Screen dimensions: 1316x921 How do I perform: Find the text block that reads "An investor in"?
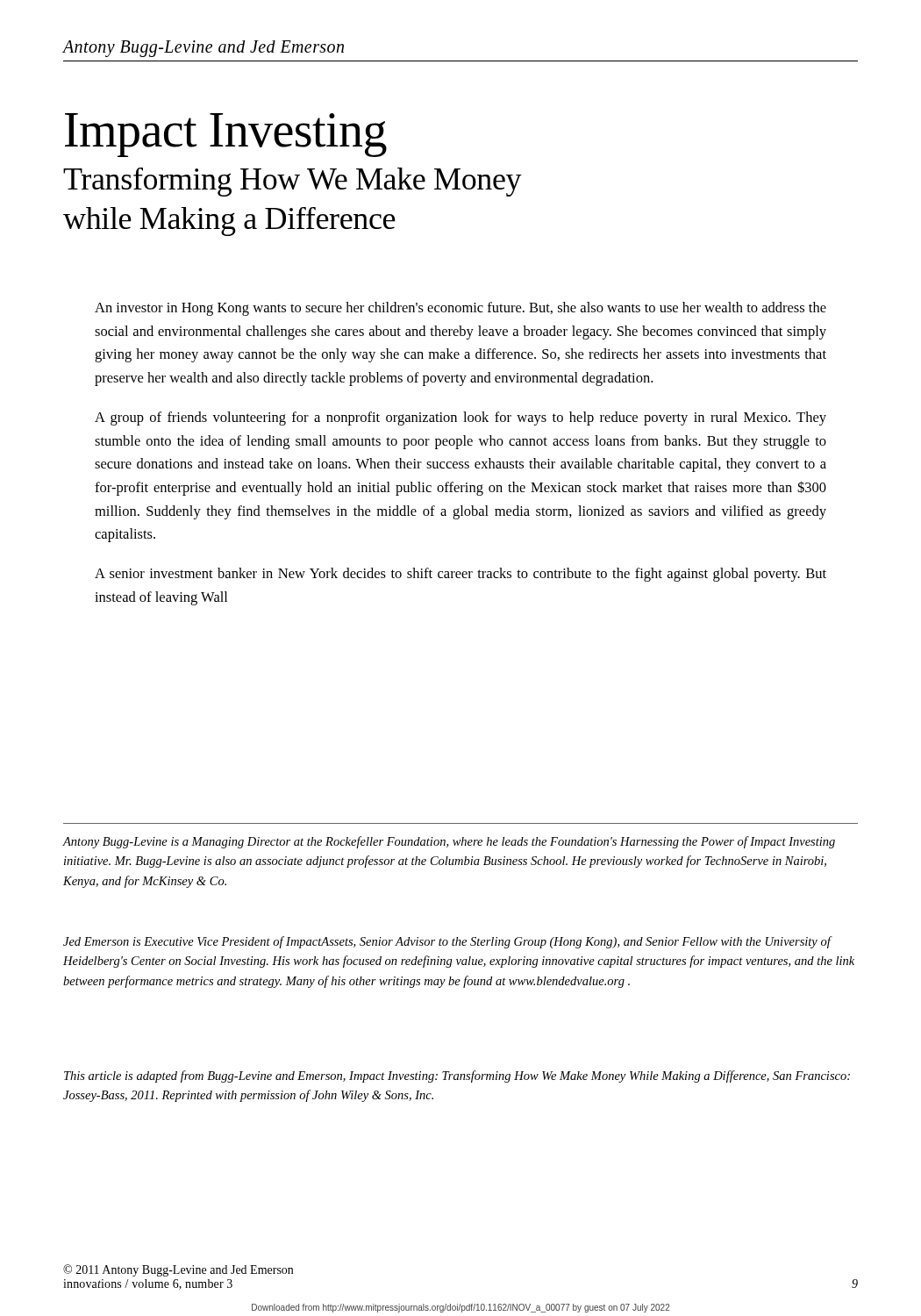tap(460, 343)
